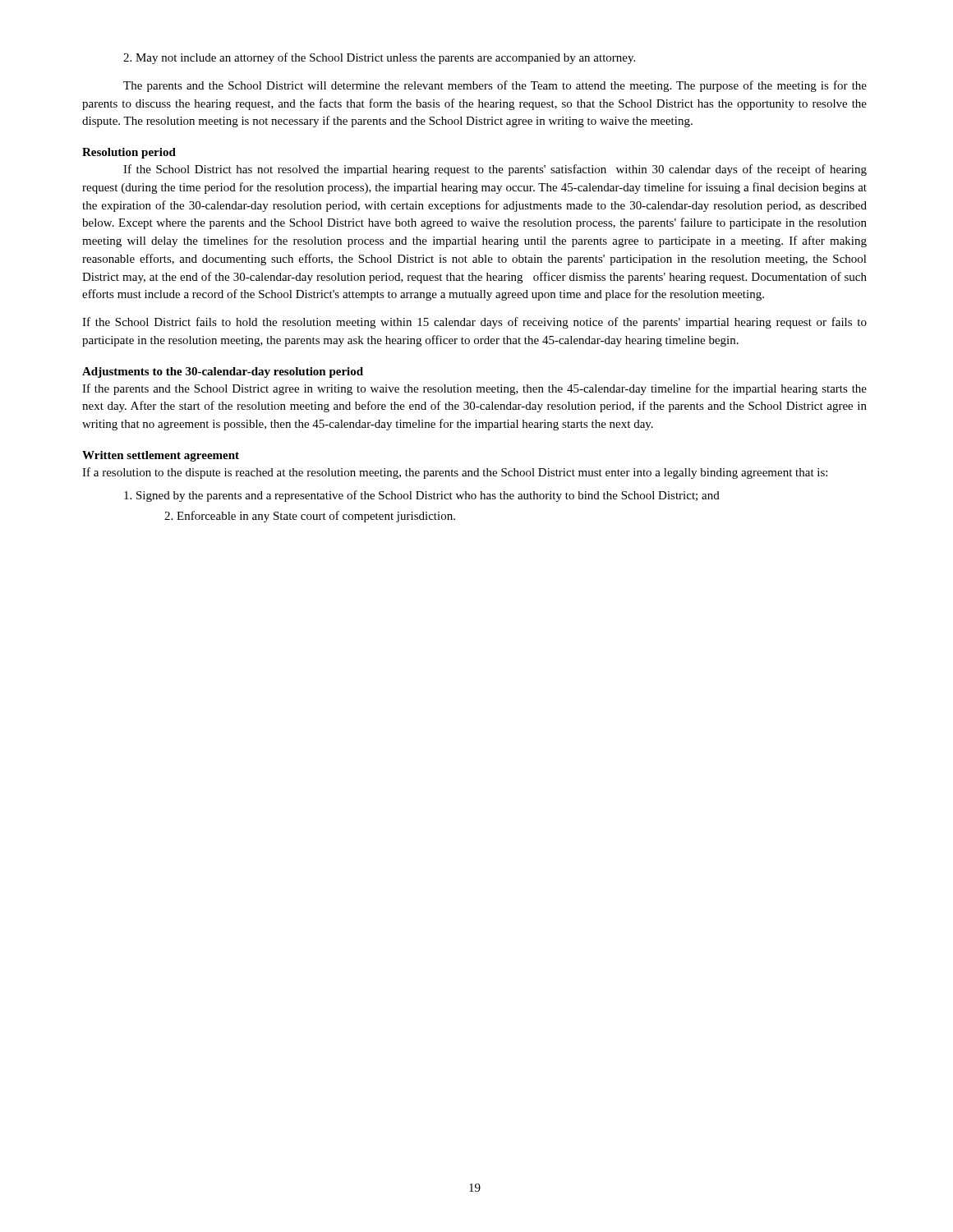Locate the text block starting "Adjustments to the 30-calendar-day resolution period"
The height and width of the screenshot is (1232, 953).
click(x=223, y=371)
